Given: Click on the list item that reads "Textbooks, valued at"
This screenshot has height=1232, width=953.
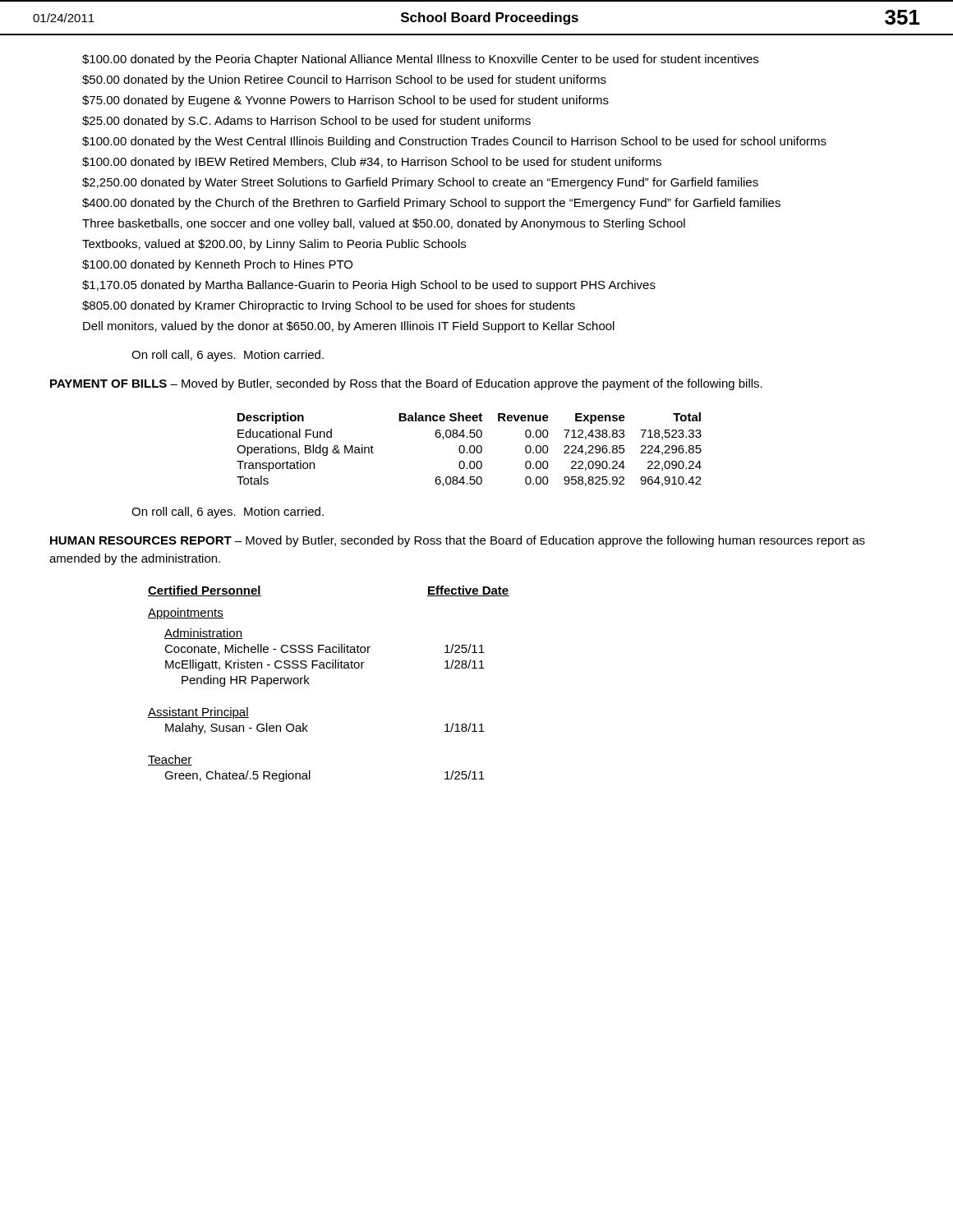Looking at the screenshot, I should click(x=274, y=244).
